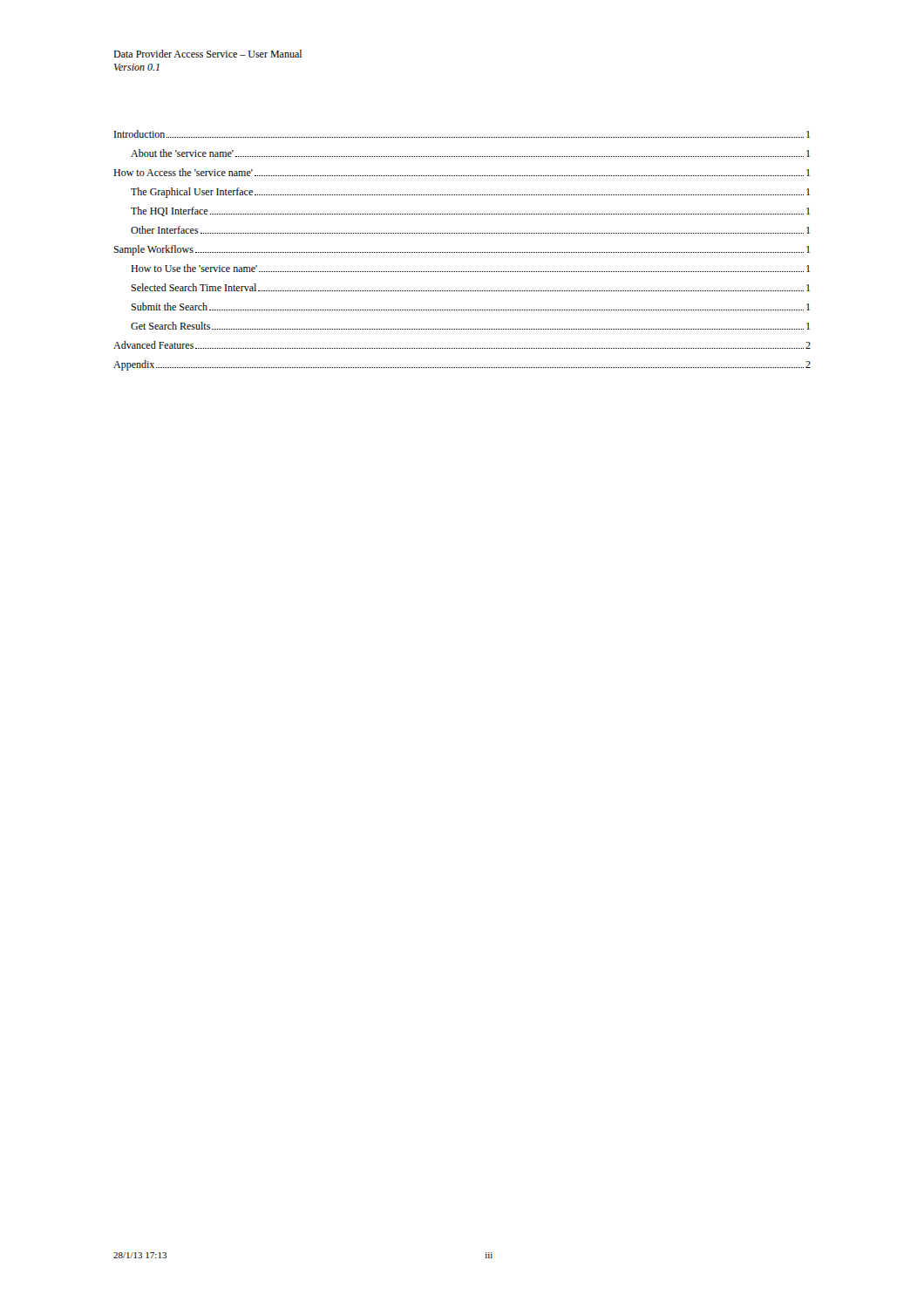Find the list item containing "Appendix 2"
Viewport: 924px width, 1308px height.
point(462,365)
